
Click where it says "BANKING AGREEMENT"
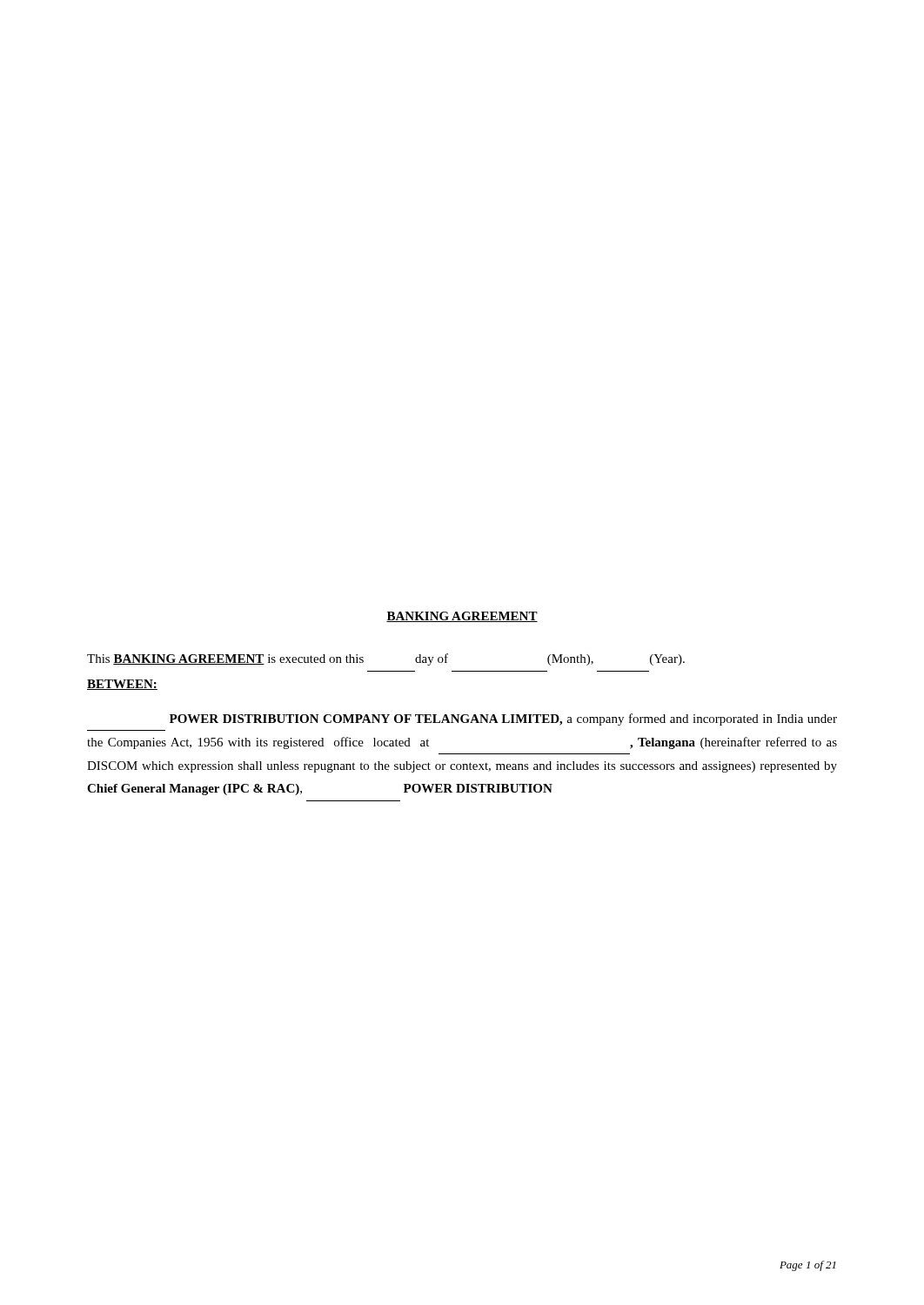(462, 616)
